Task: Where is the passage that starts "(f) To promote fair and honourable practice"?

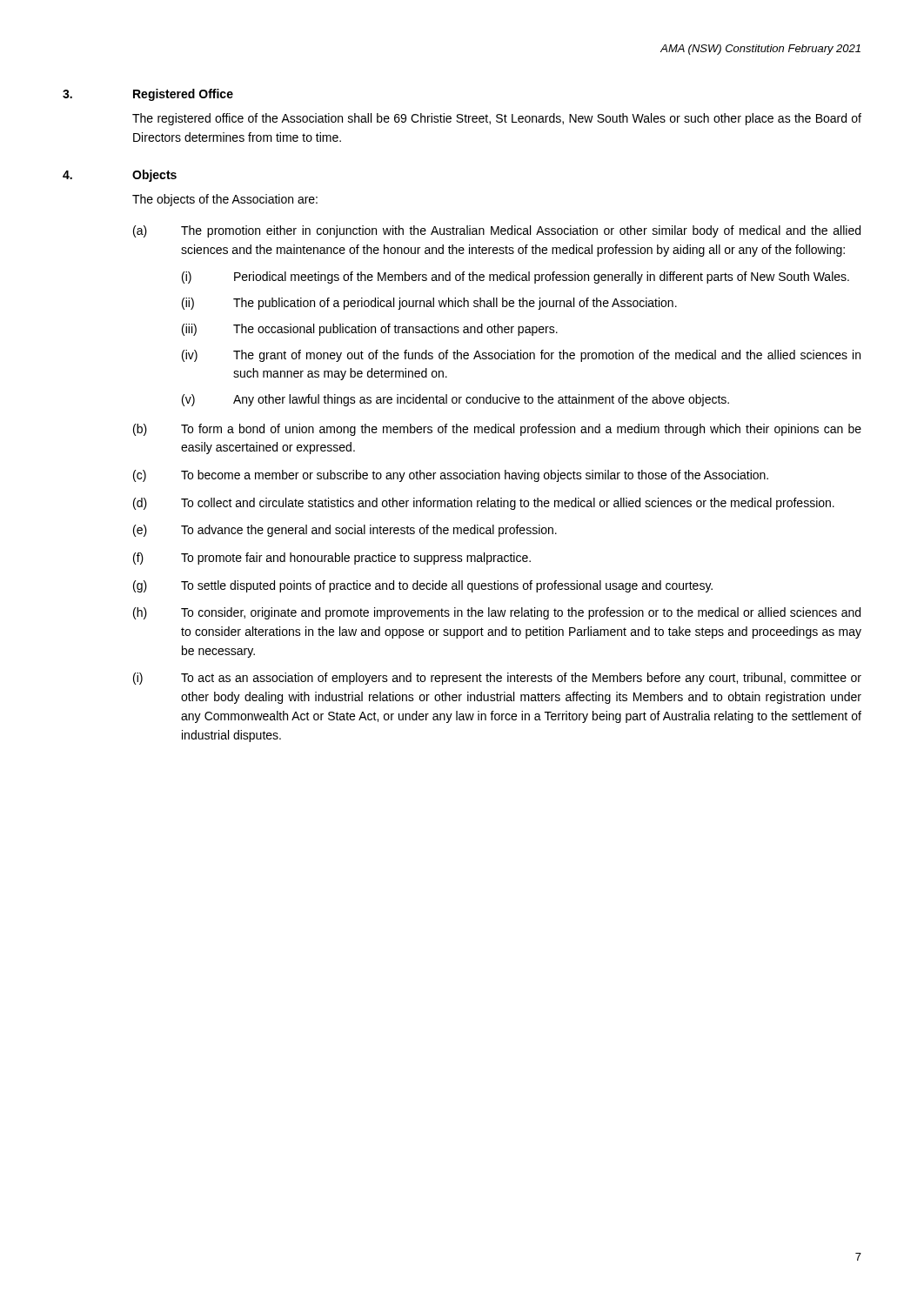Action: 497,558
